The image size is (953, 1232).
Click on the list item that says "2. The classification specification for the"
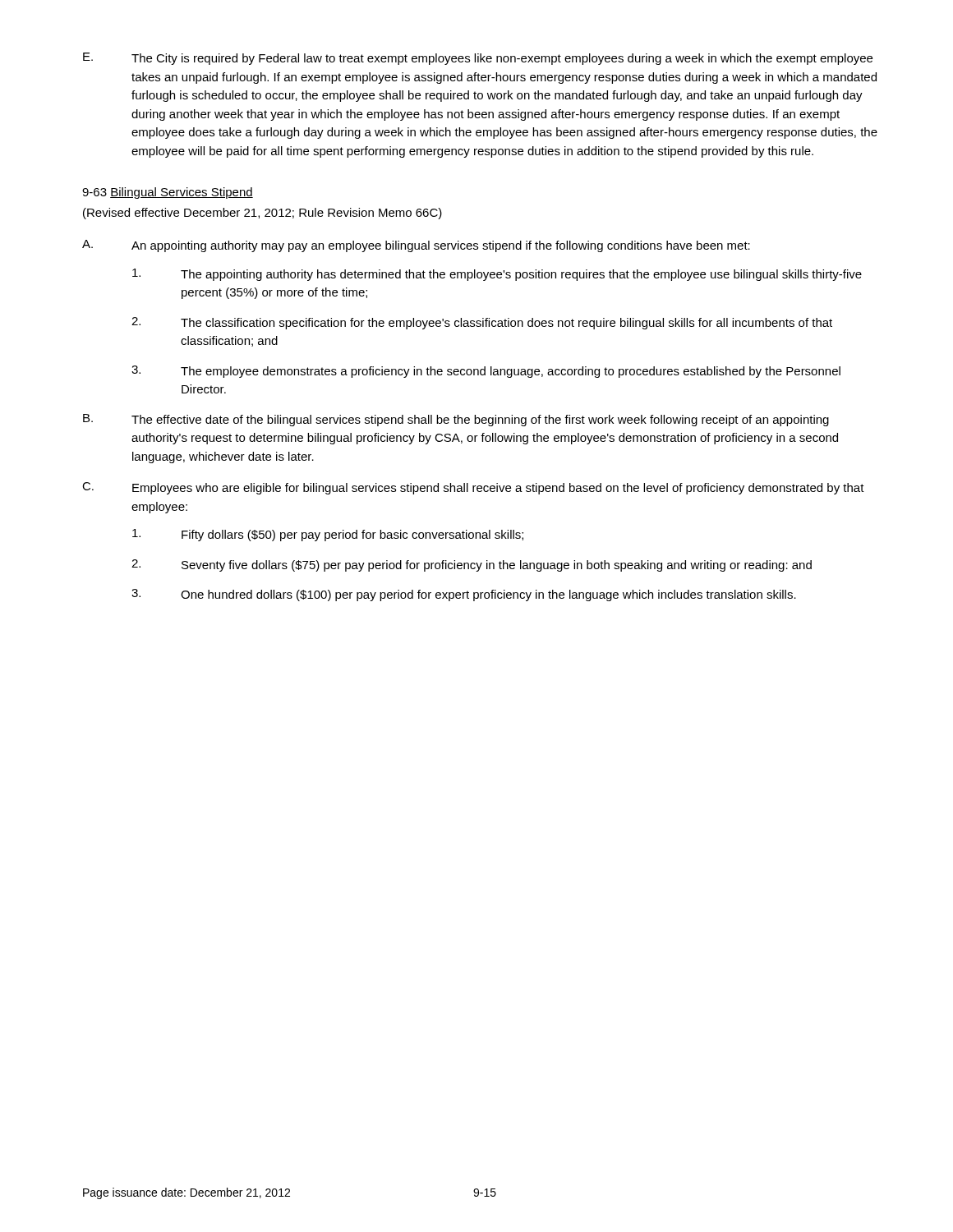pyautogui.click(x=509, y=332)
